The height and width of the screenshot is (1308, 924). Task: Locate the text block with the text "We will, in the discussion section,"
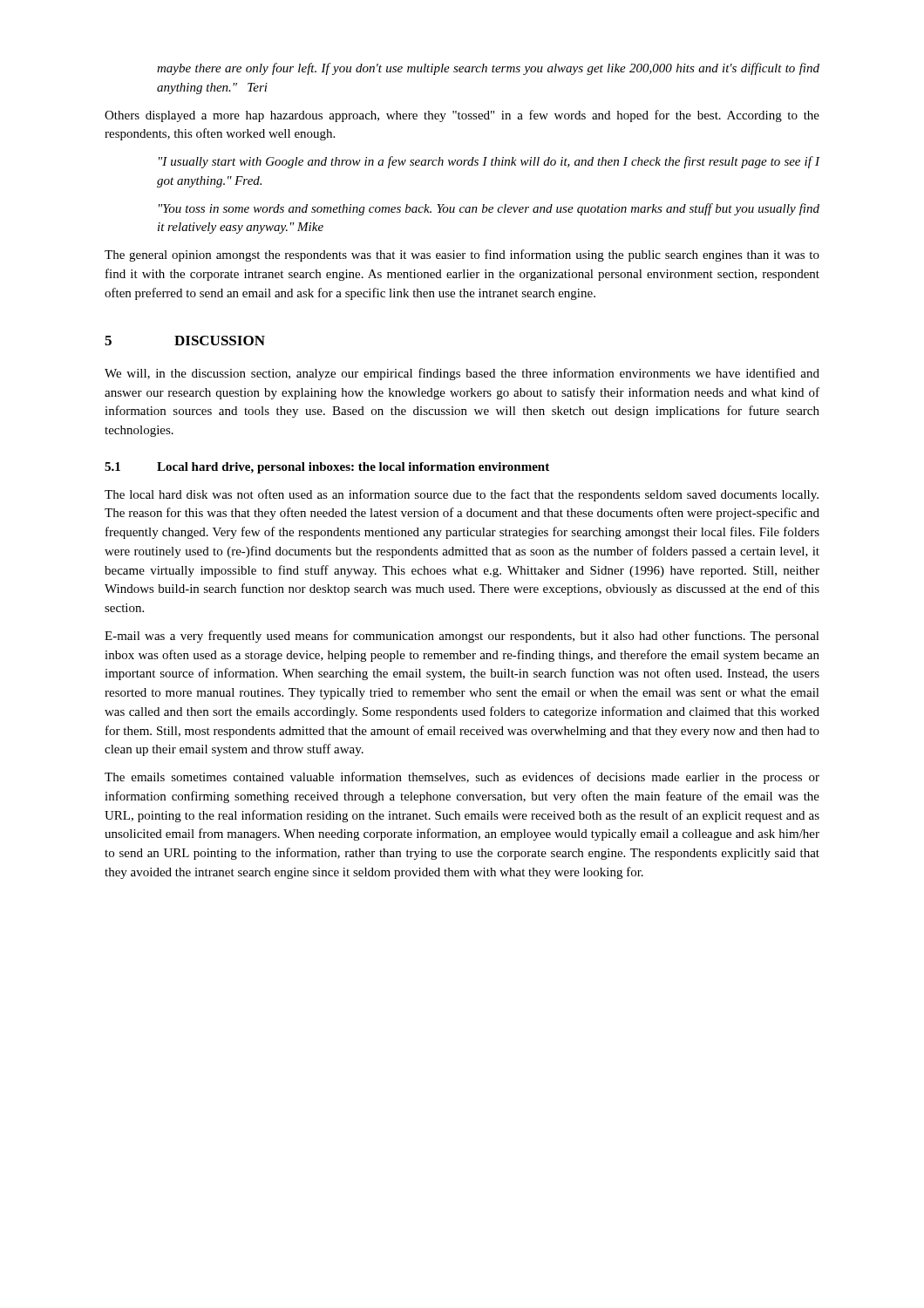pos(462,402)
